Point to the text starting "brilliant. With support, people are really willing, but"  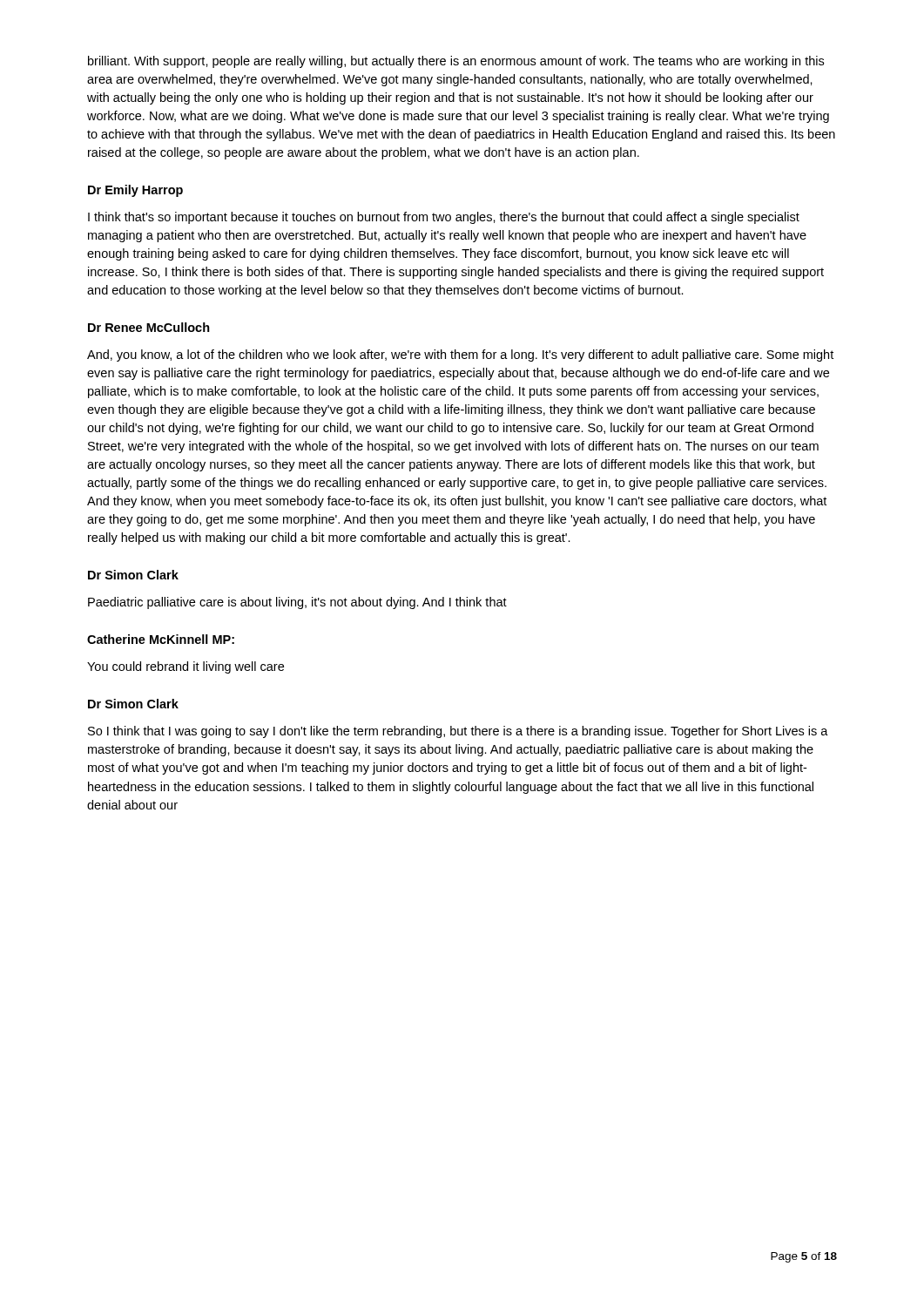[x=461, y=107]
